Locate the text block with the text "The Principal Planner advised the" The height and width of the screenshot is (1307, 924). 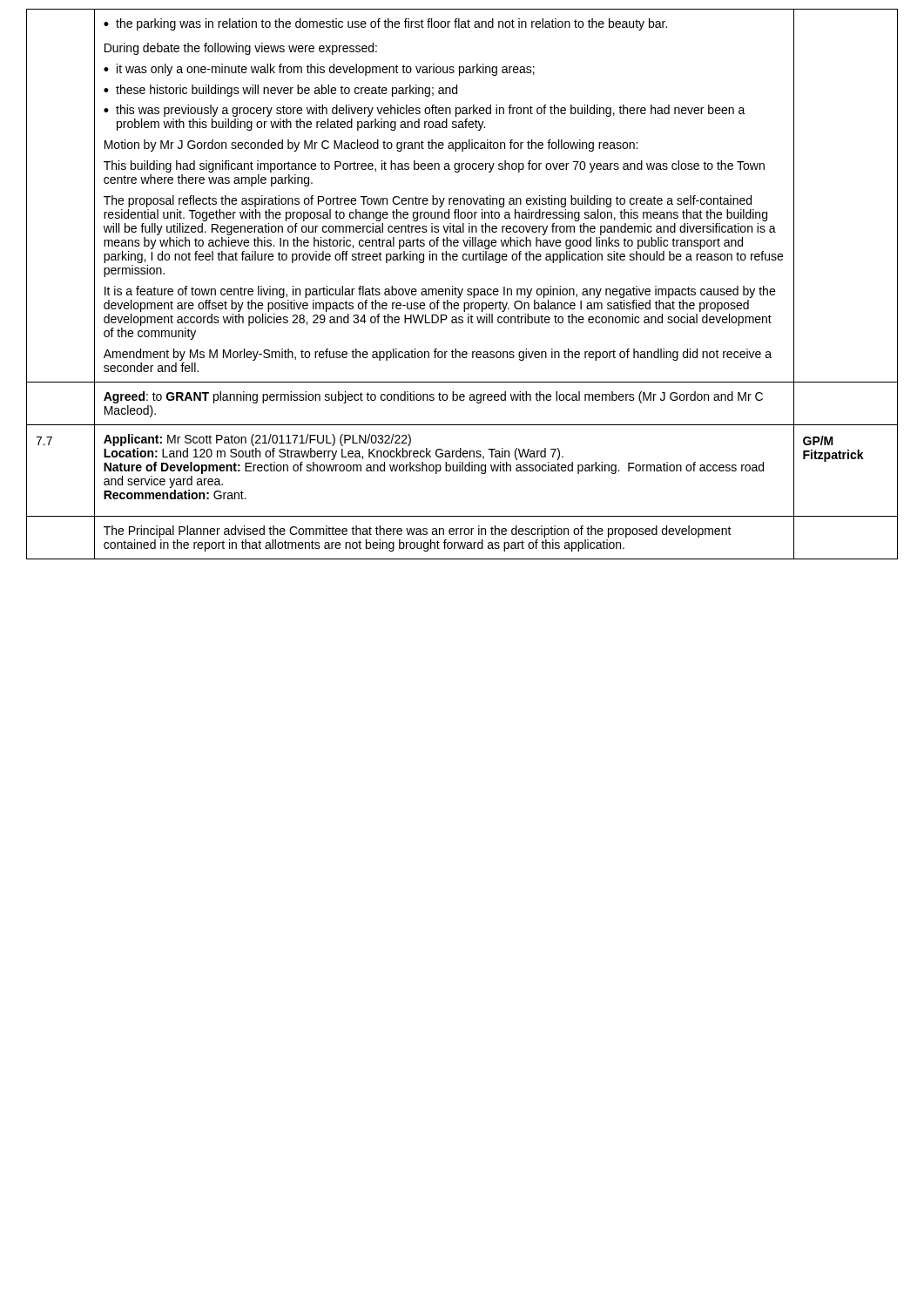417,538
